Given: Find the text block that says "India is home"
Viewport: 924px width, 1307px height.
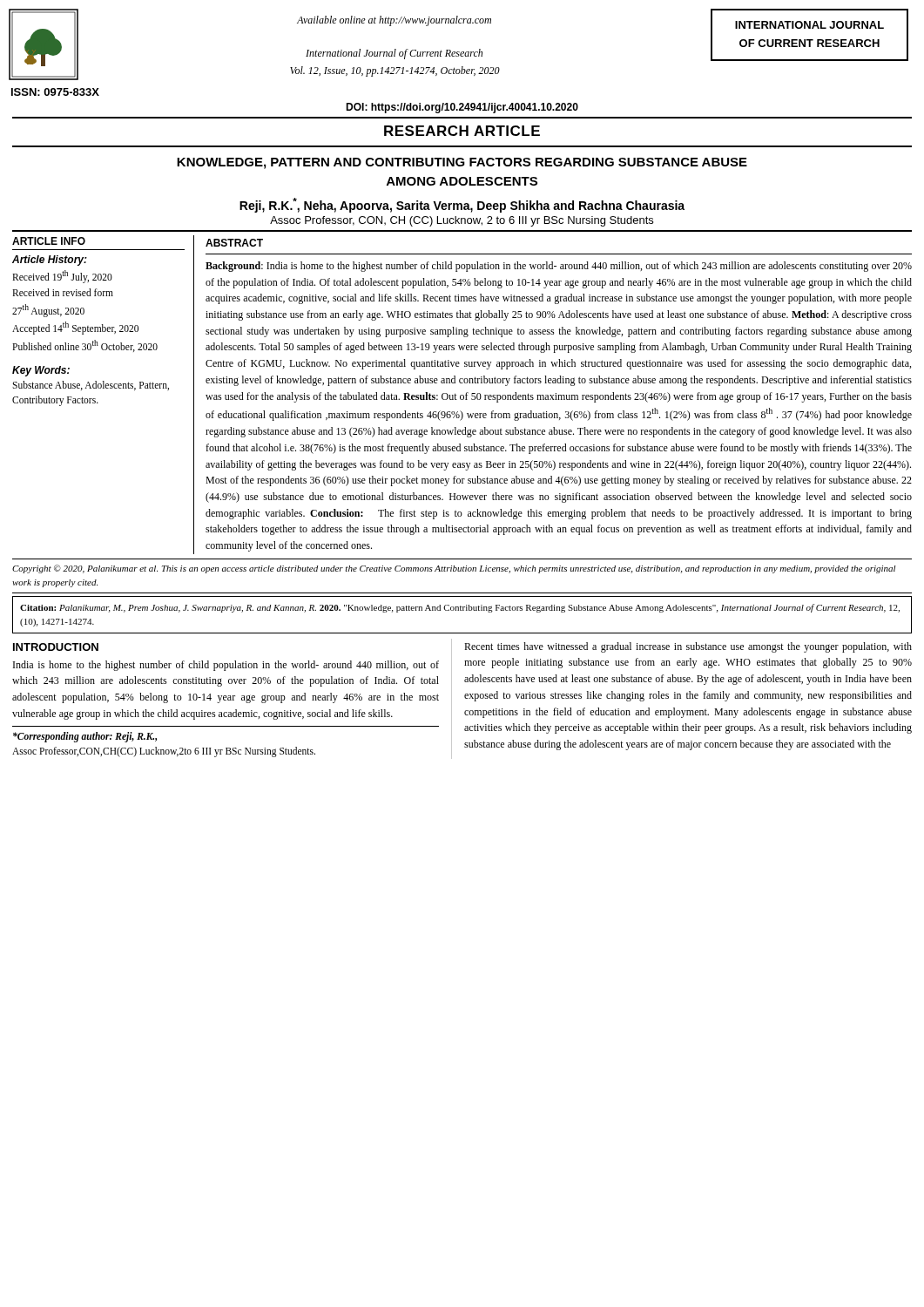Looking at the screenshot, I should [x=226, y=689].
